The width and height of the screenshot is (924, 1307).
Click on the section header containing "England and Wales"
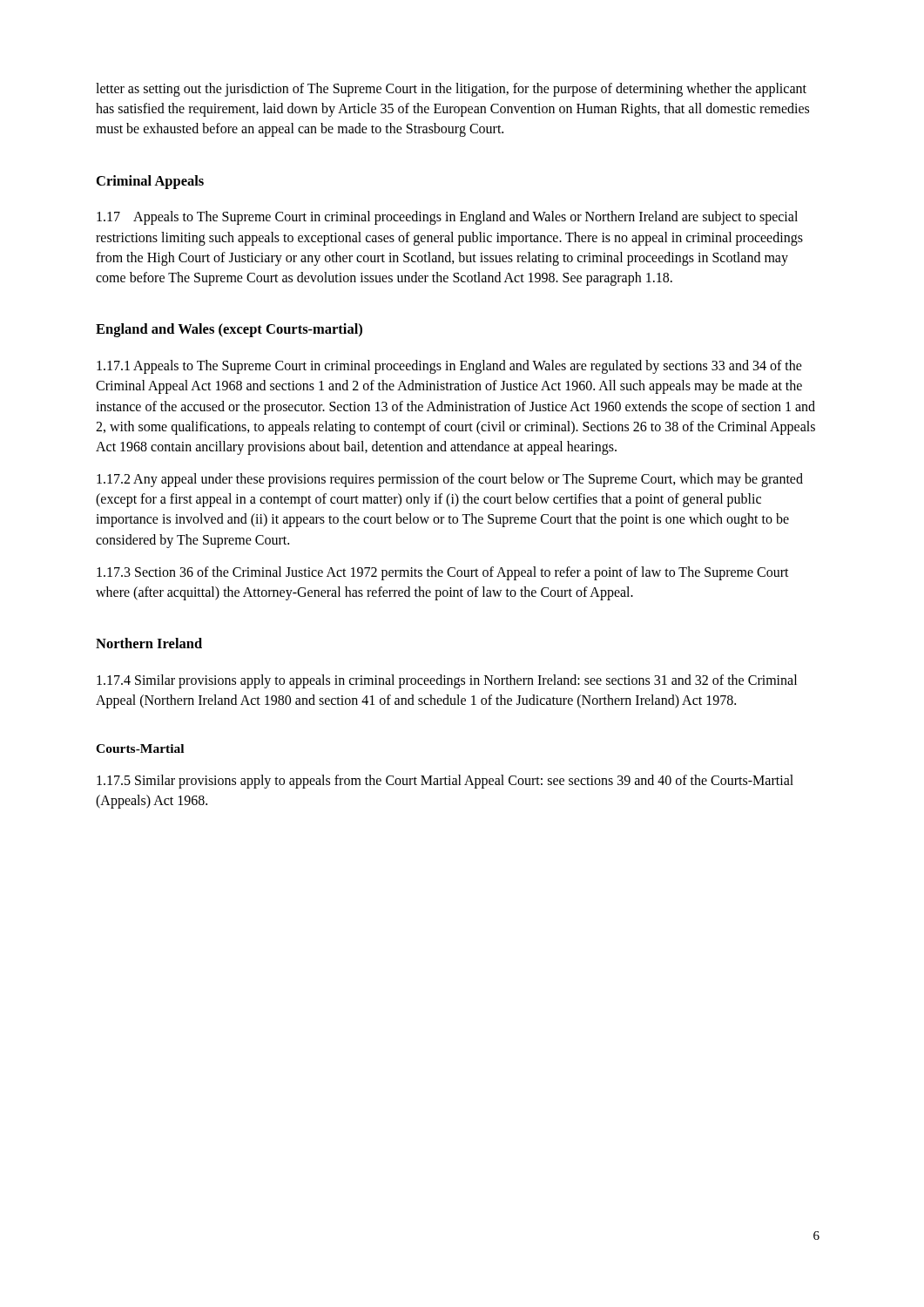click(229, 329)
